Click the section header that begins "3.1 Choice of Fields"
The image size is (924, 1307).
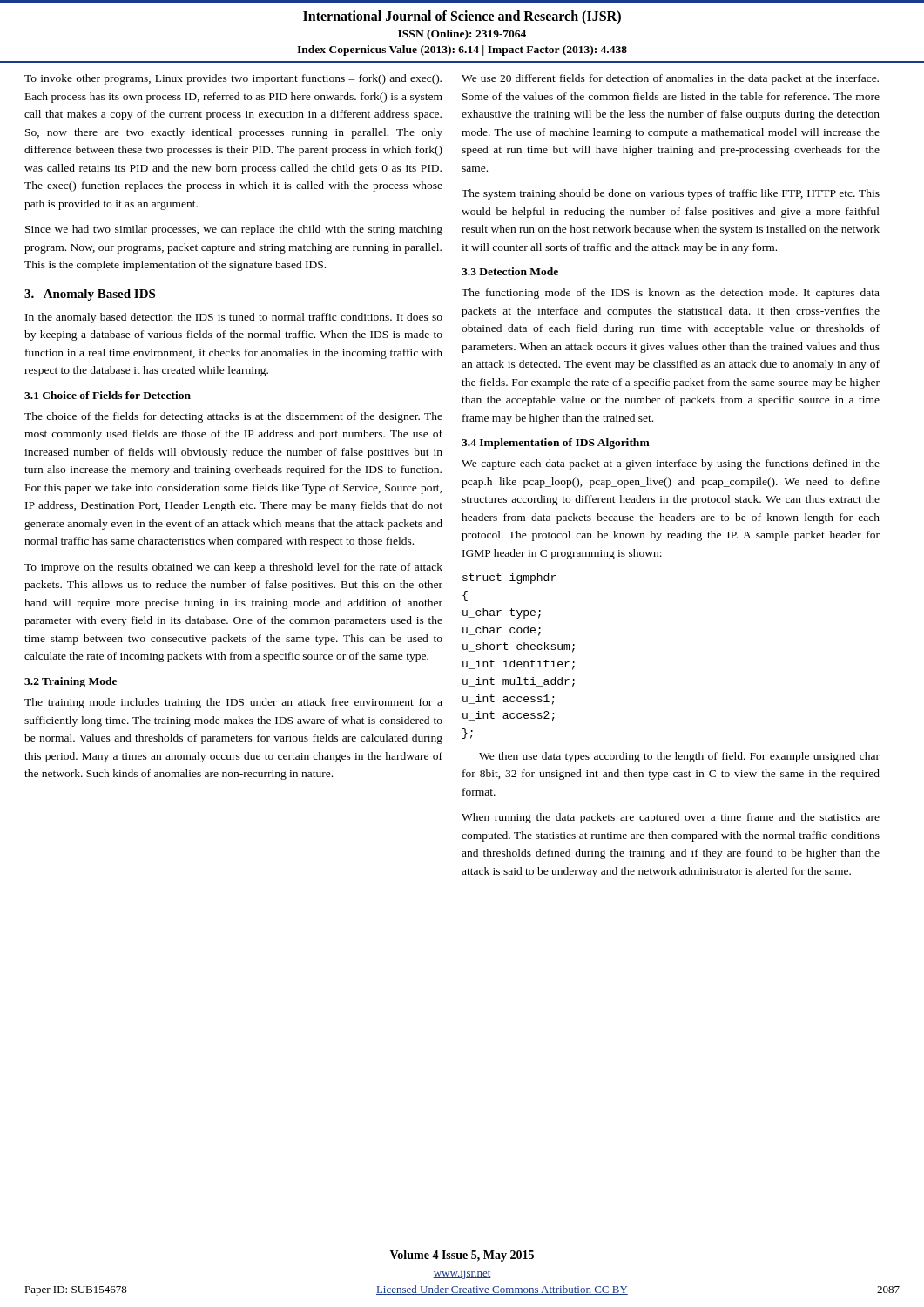(x=108, y=395)
